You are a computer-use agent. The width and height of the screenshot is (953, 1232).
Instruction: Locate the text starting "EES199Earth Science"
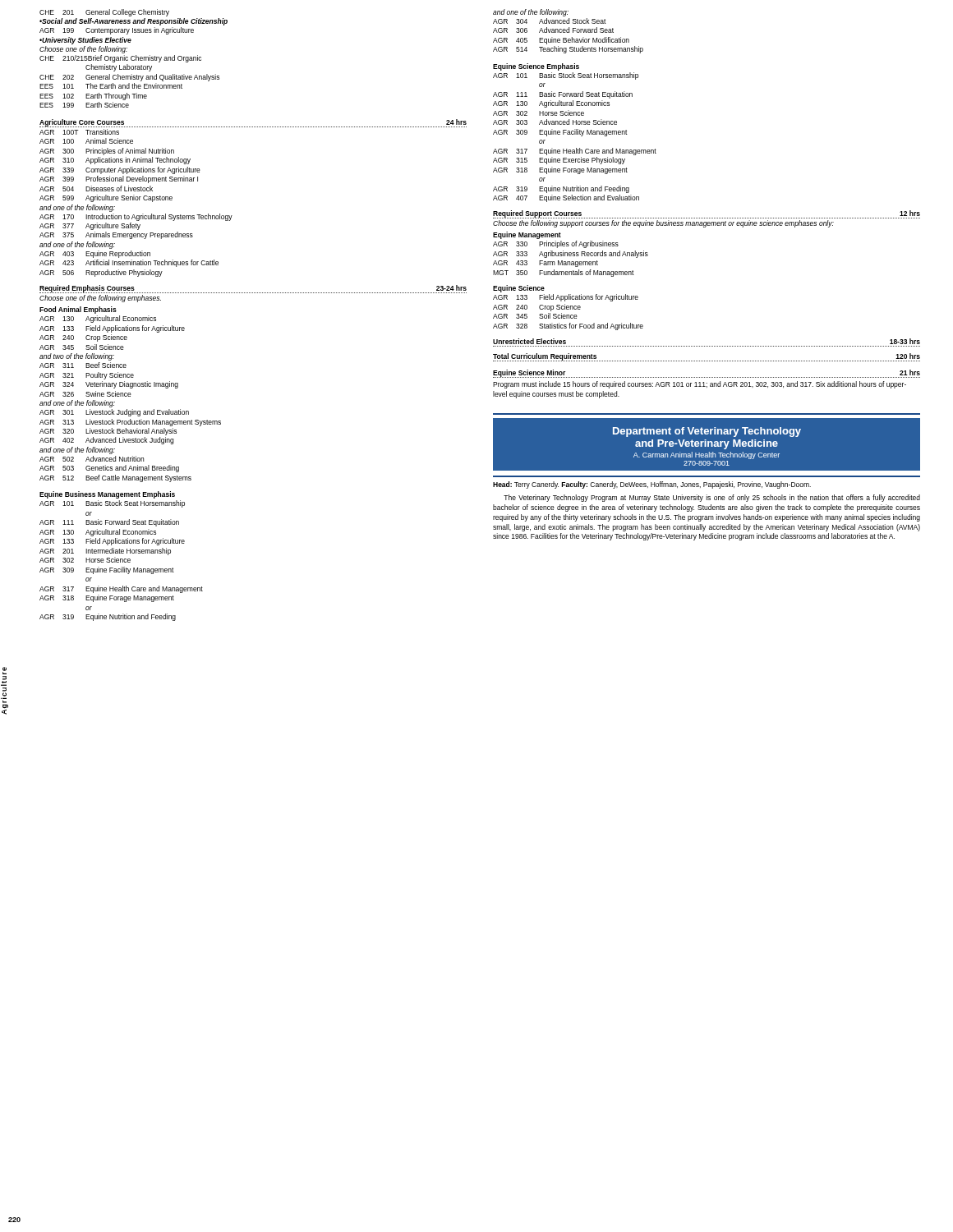[84, 105]
